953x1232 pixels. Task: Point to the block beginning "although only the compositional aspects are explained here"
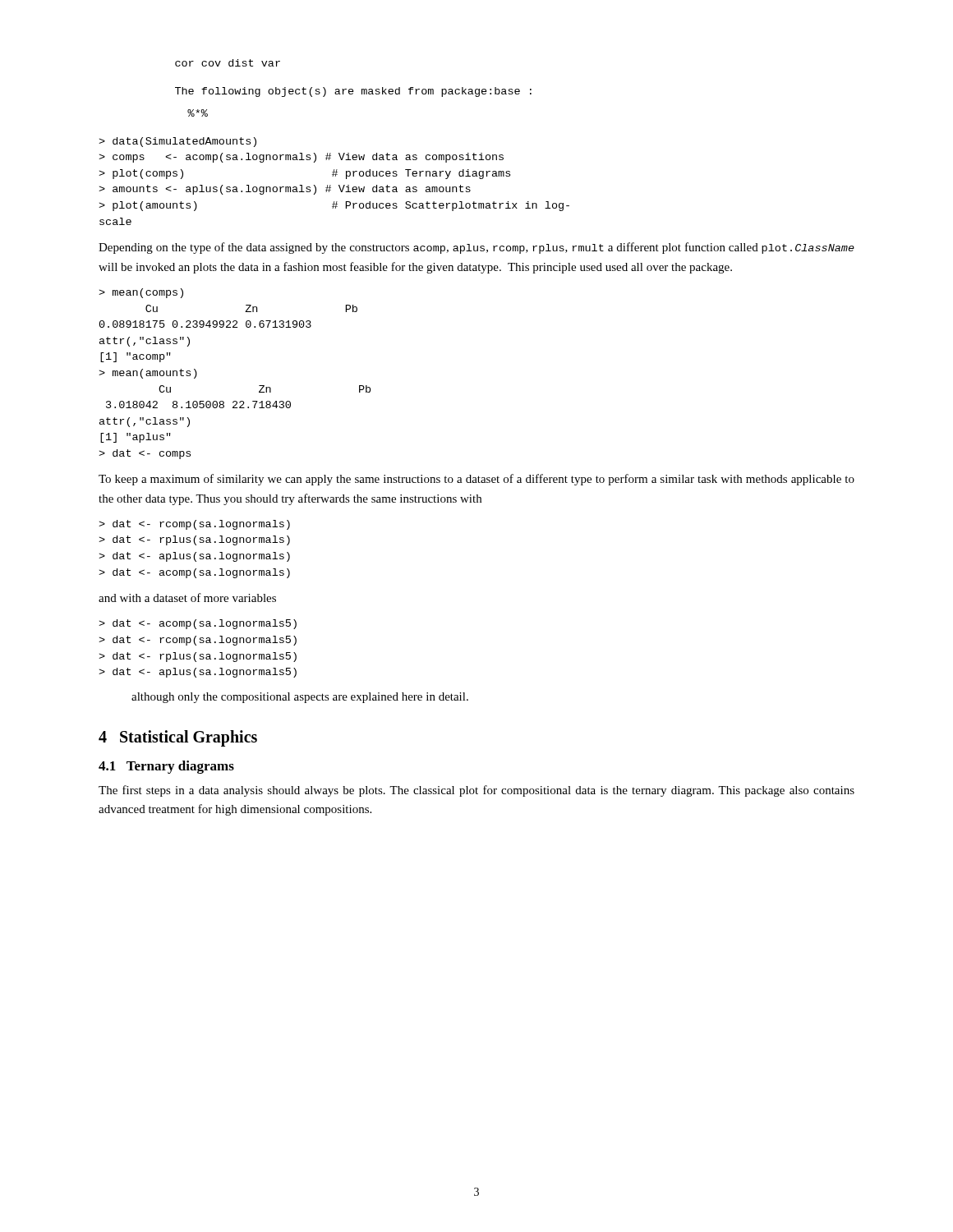(300, 696)
